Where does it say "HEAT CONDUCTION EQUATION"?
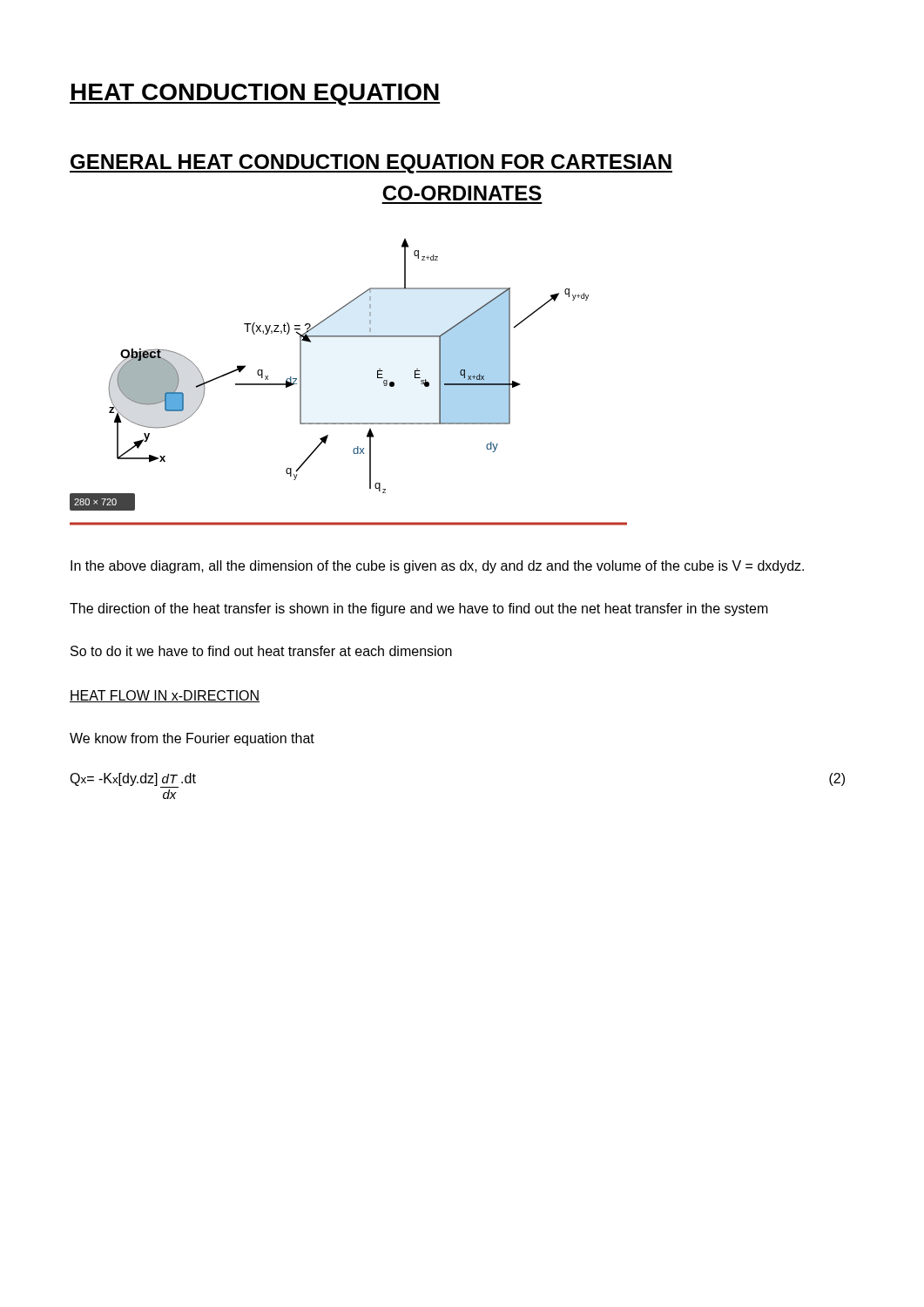Viewport: 924px width, 1307px height. [255, 92]
